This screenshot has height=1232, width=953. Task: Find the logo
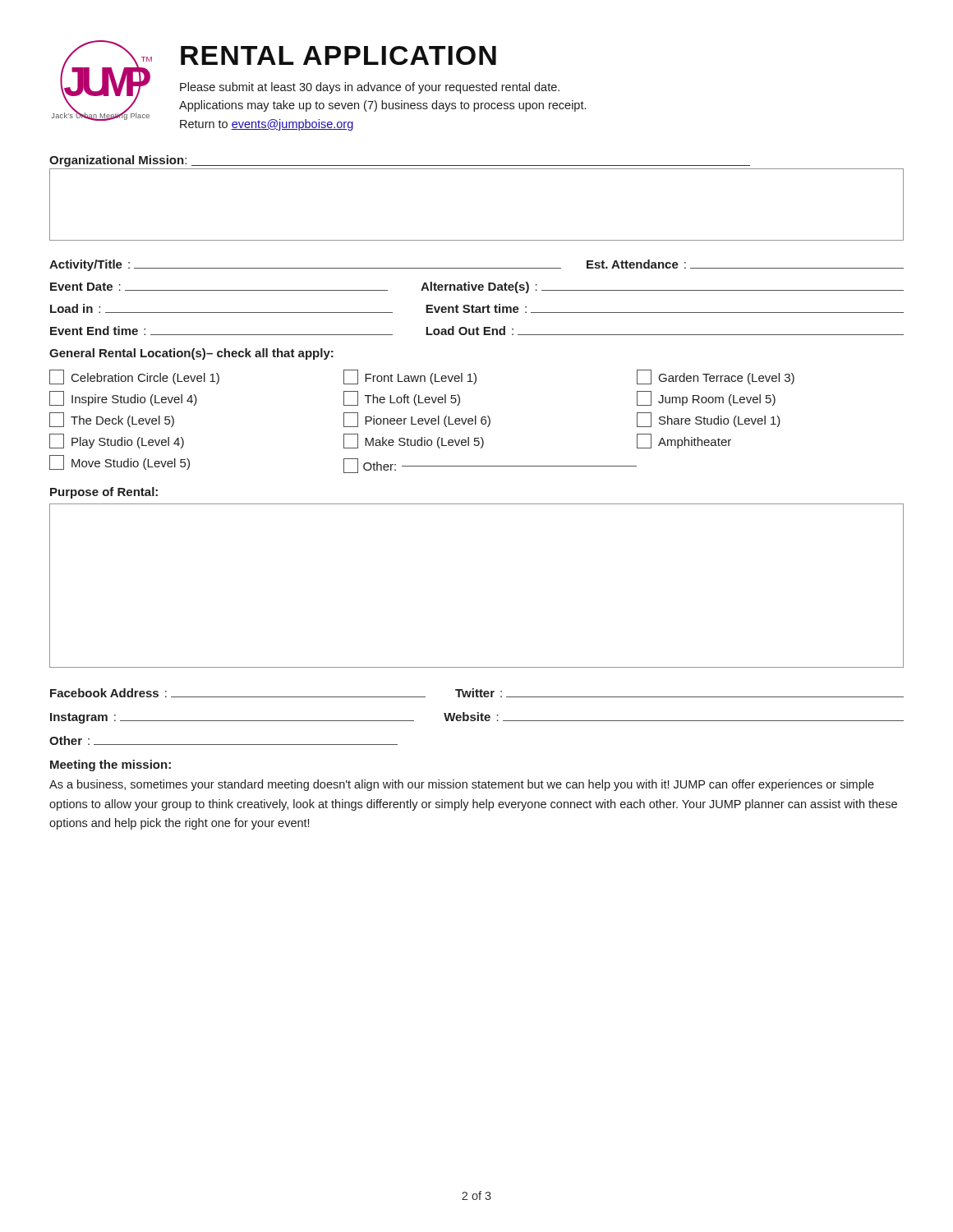[103, 84]
